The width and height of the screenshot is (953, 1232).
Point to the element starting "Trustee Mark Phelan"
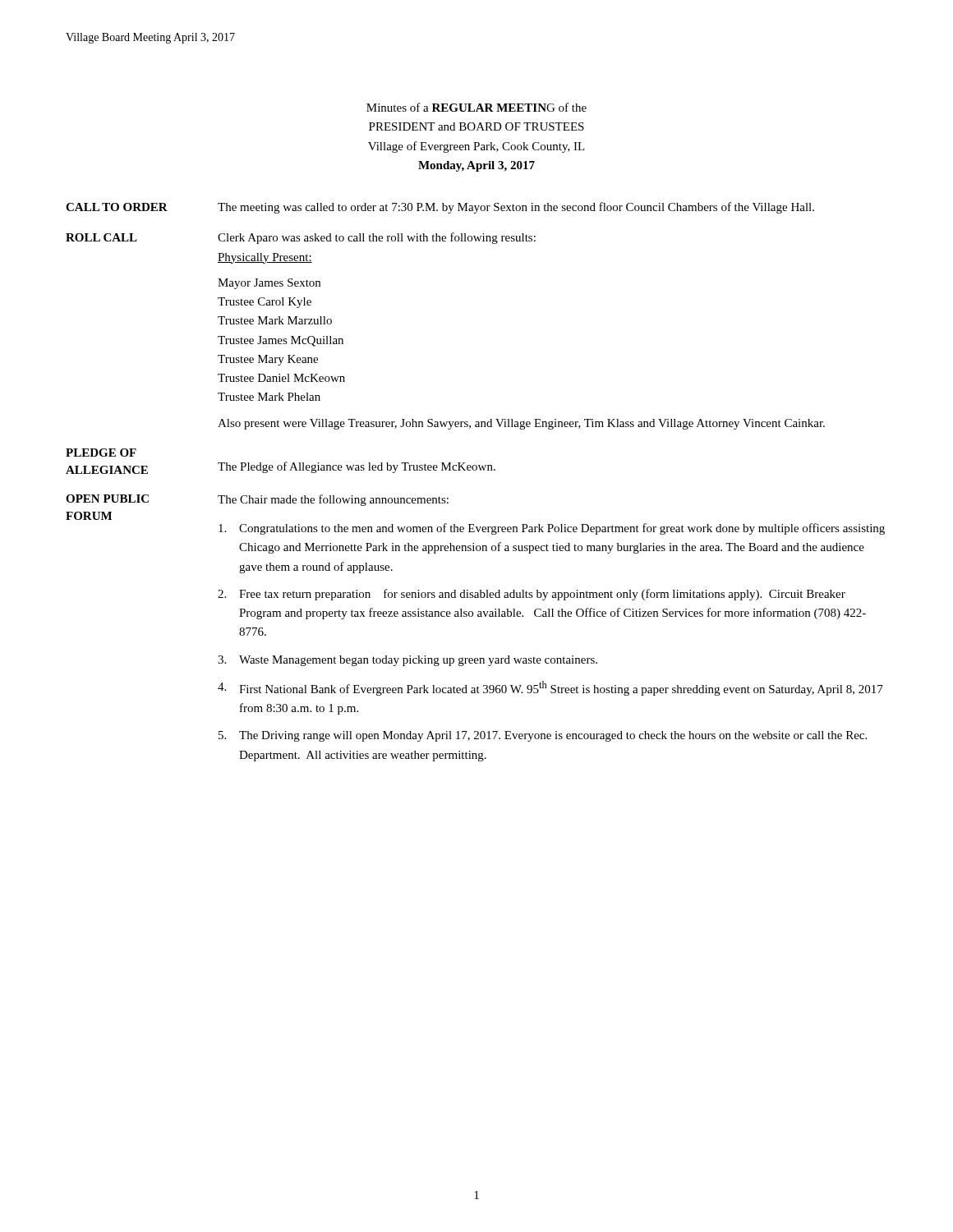click(269, 397)
